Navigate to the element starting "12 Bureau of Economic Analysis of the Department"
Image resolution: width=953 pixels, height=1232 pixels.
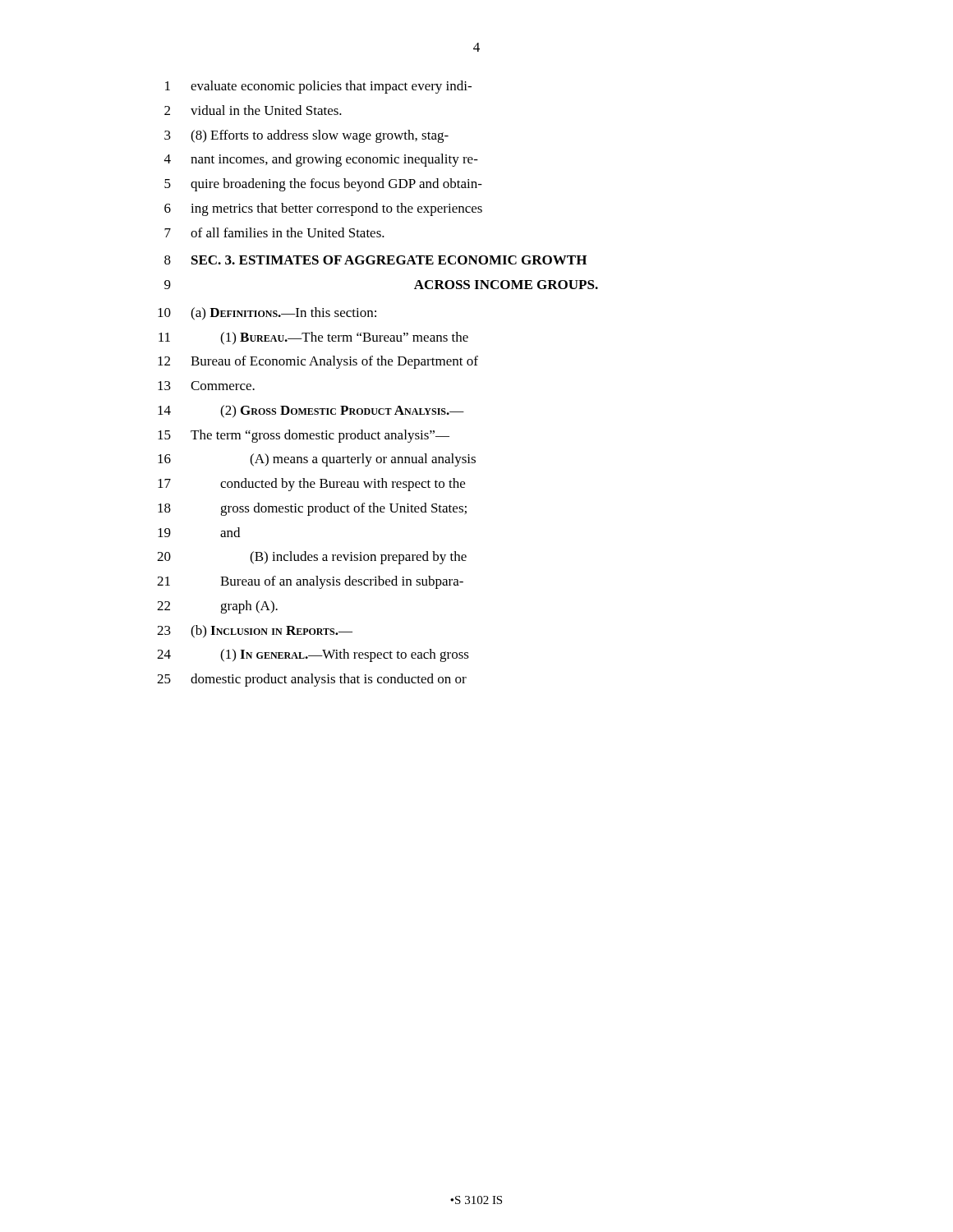point(476,361)
